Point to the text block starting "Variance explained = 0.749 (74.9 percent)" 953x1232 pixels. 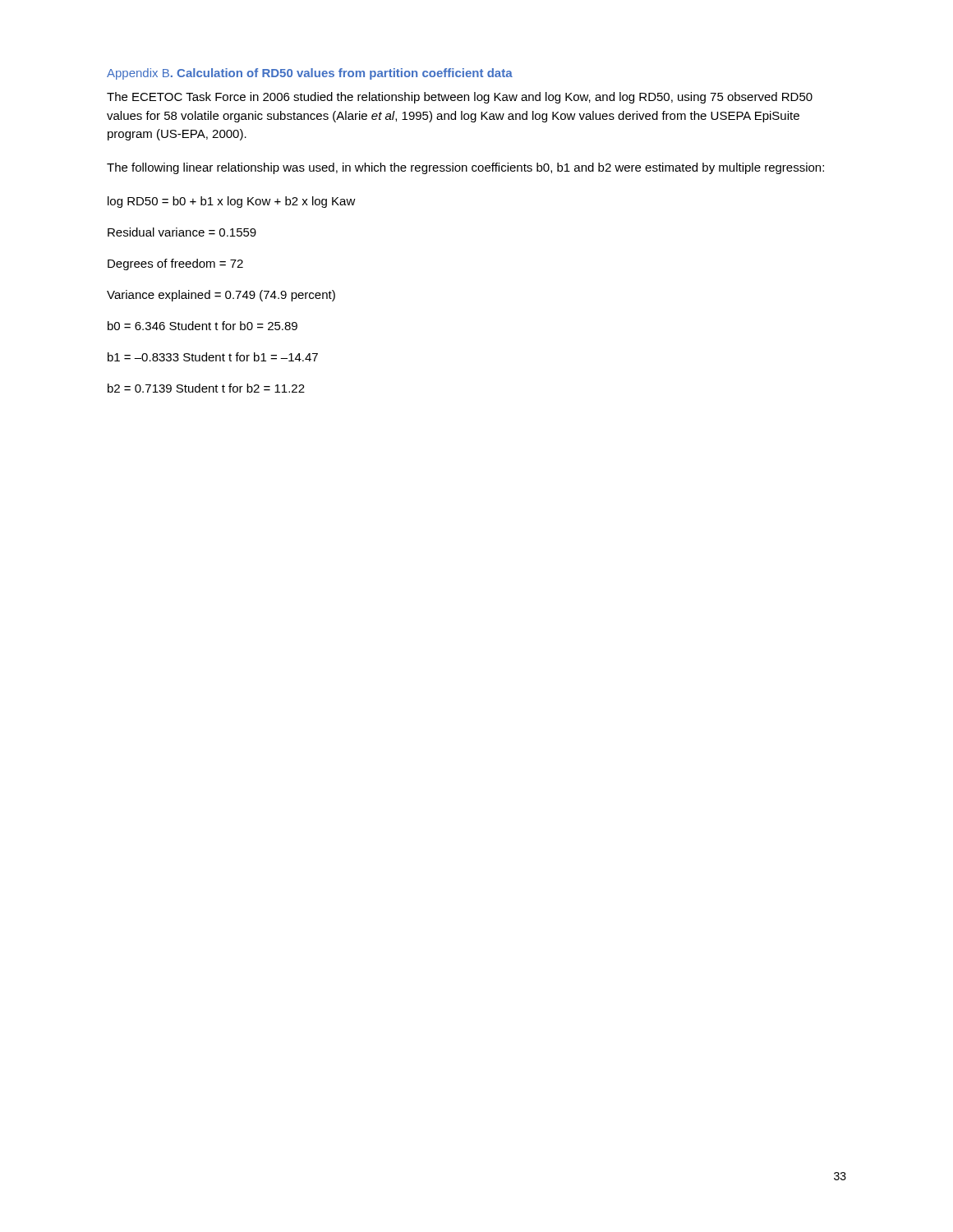tap(221, 294)
